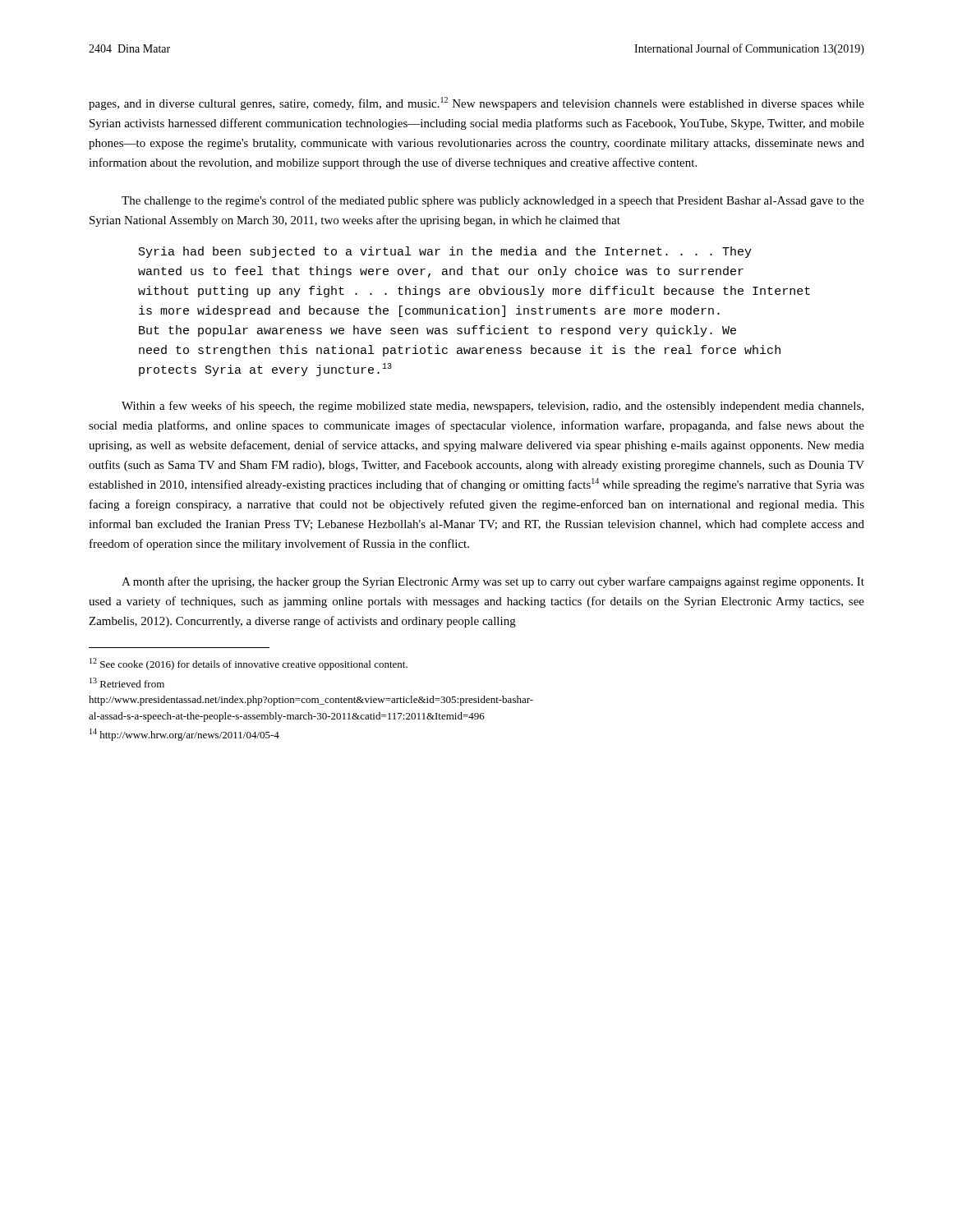Select the block starting "A month after the uprising, the hacker group"
Screen dimensions: 1232x953
(x=476, y=601)
